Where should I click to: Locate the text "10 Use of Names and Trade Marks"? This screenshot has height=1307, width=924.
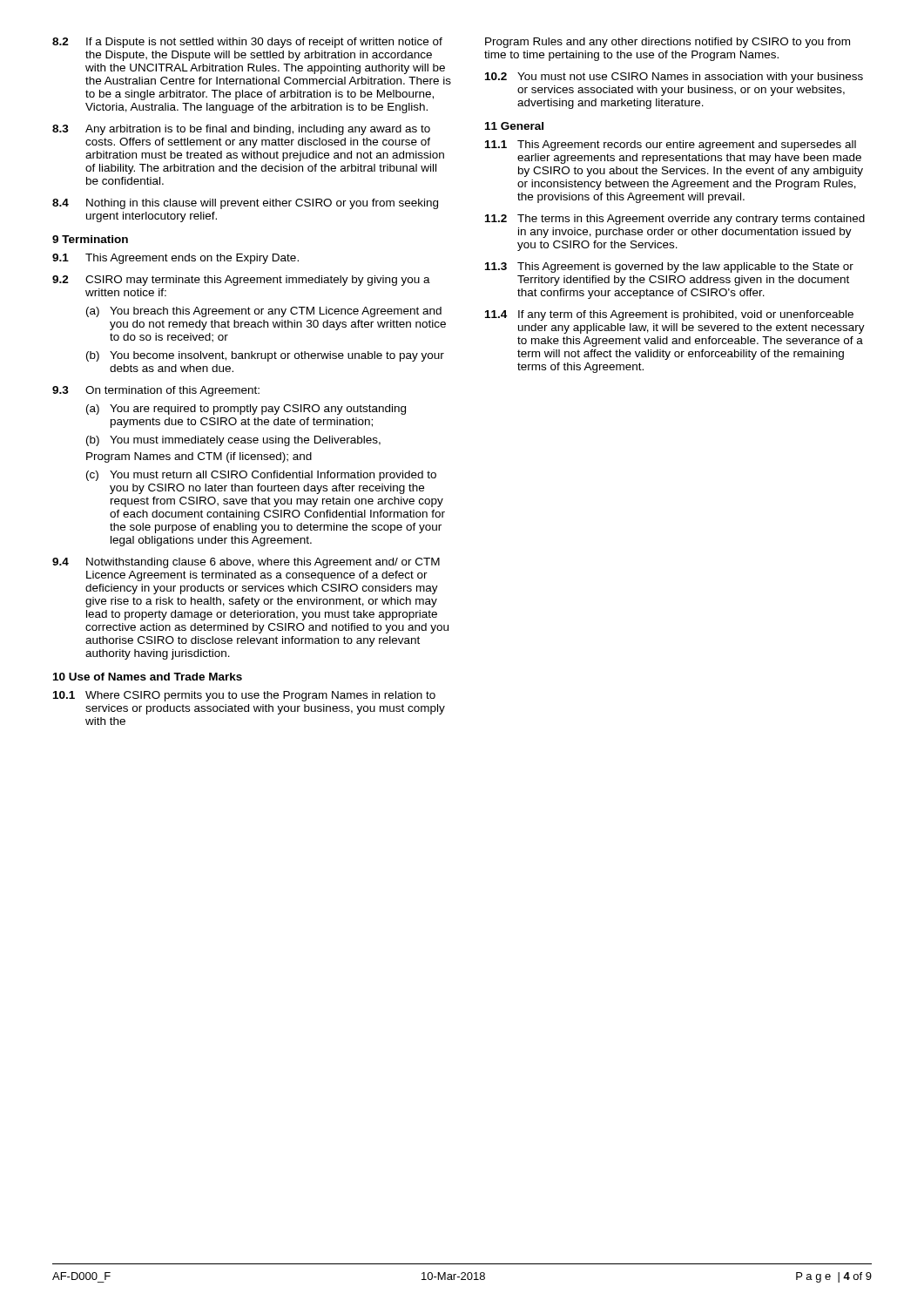pyautogui.click(x=147, y=677)
